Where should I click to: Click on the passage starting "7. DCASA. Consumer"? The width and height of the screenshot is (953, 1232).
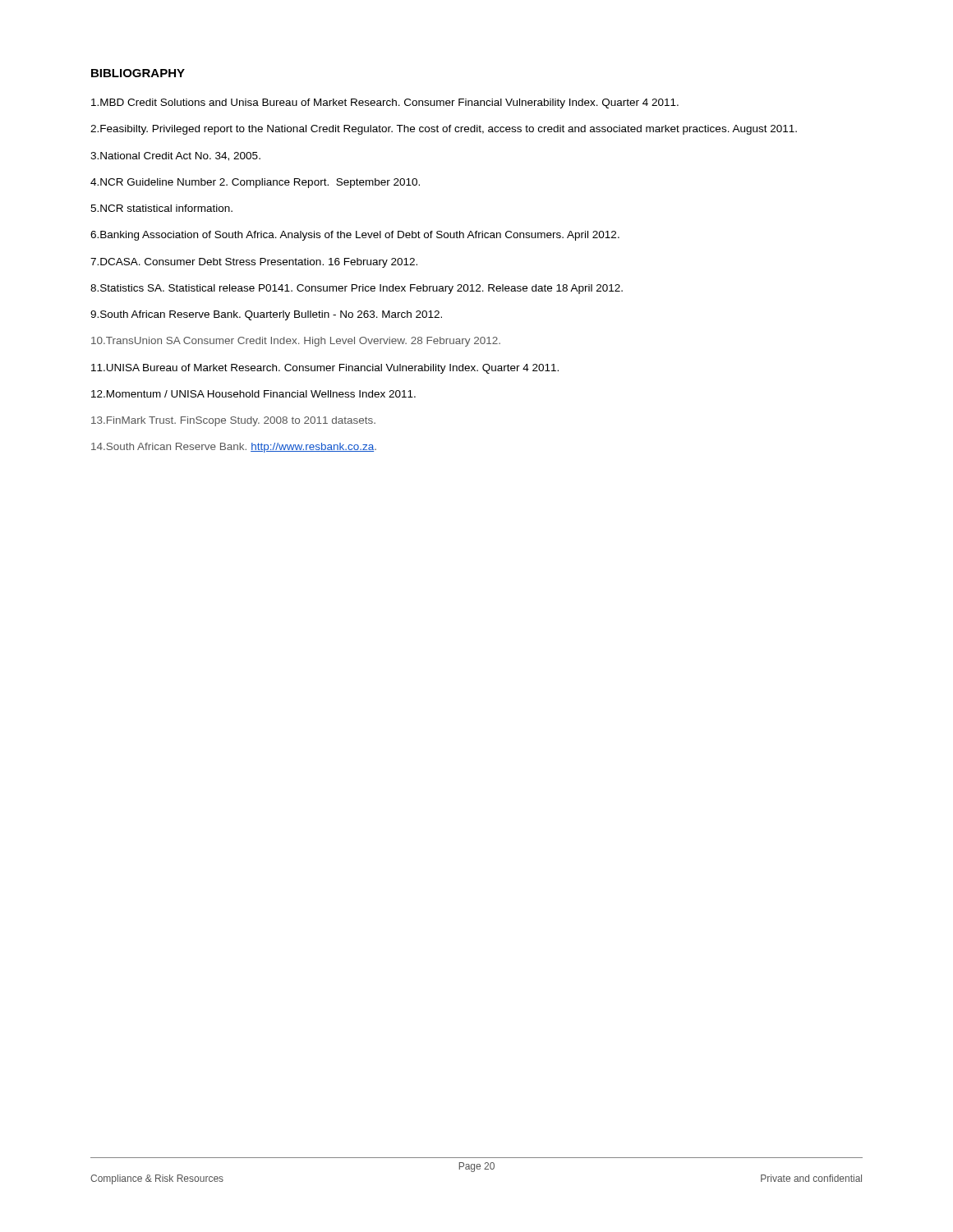254,262
